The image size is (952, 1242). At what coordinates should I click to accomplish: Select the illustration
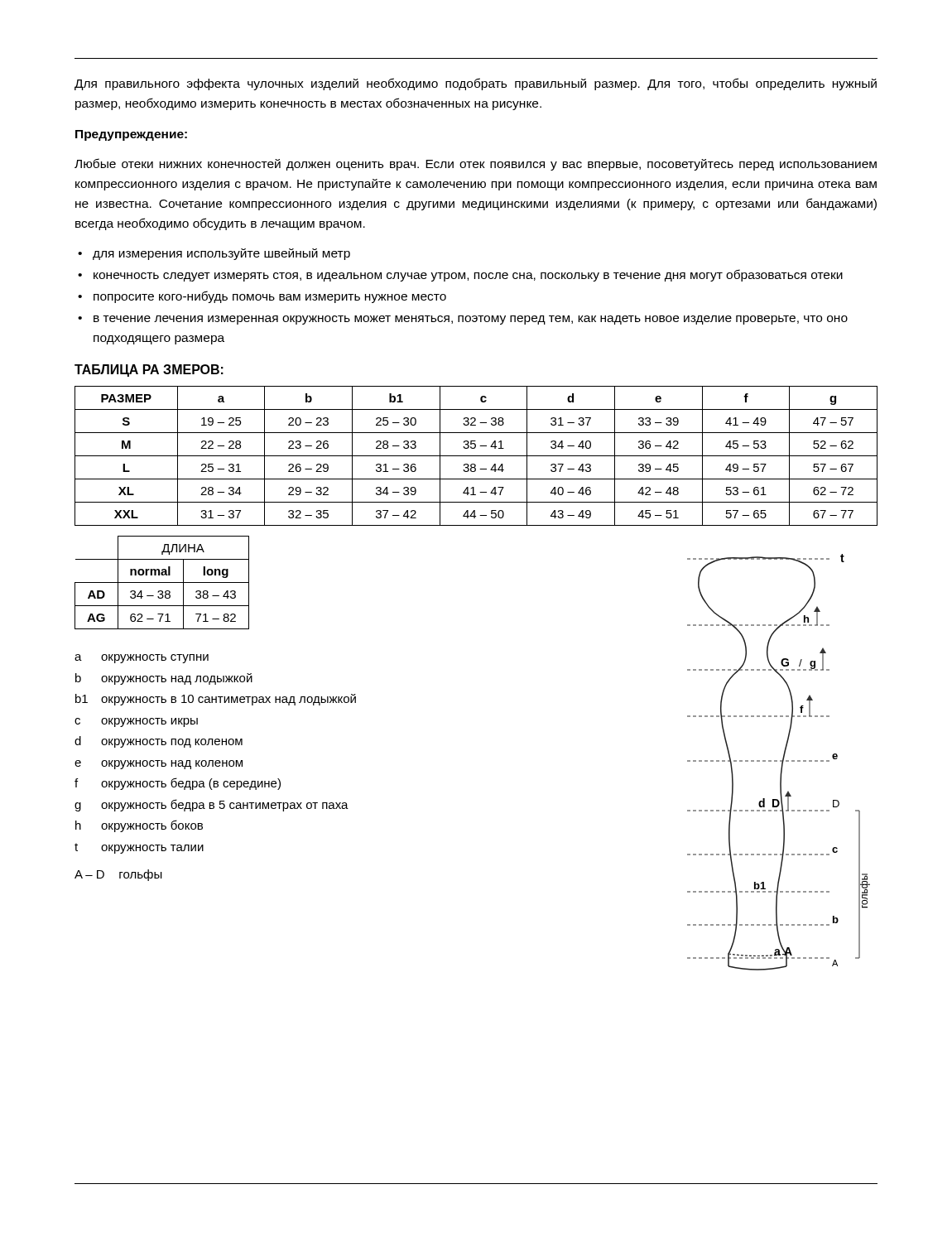pos(749,757)
